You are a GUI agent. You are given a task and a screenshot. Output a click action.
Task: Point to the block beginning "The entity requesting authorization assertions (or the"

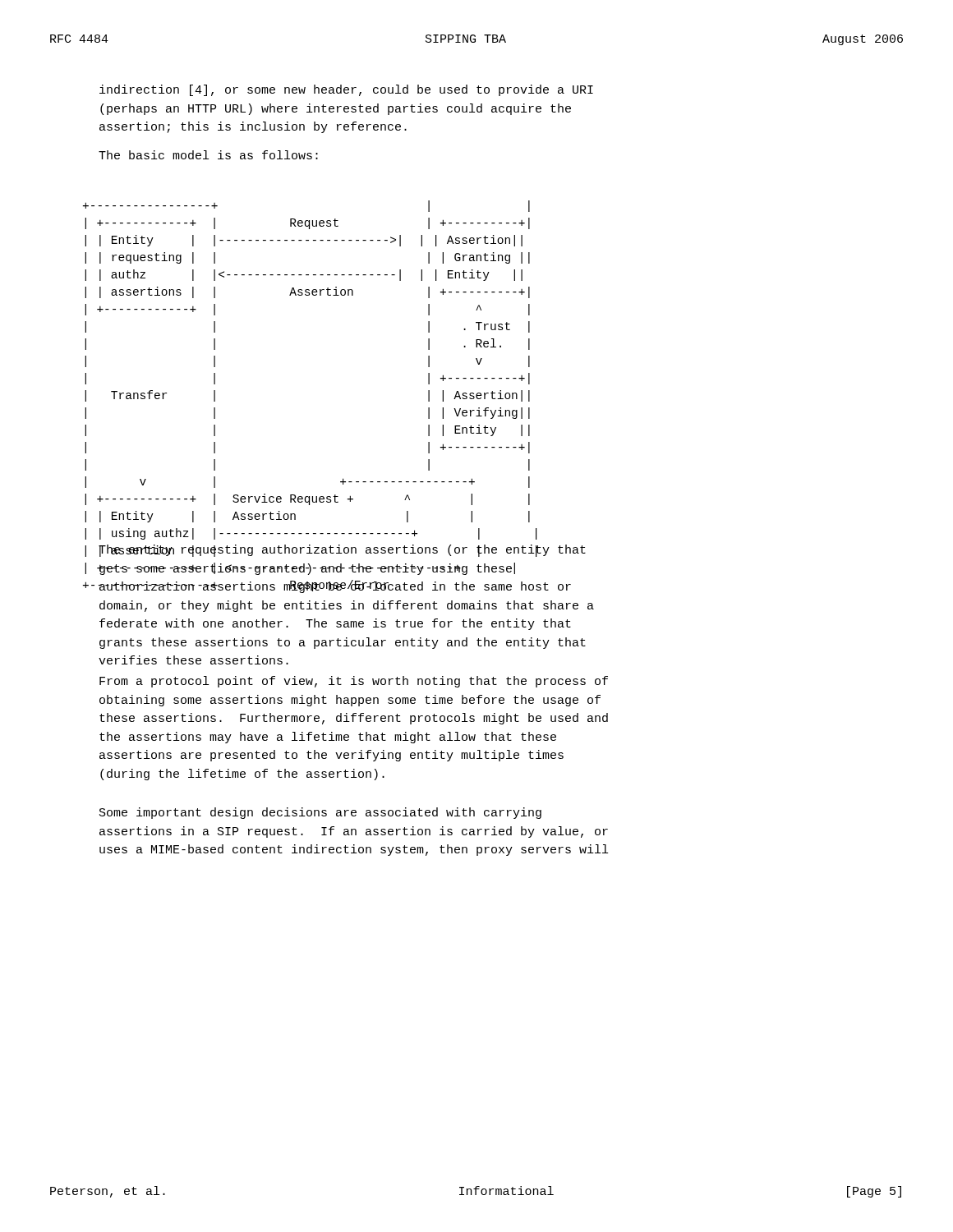click(346, 606)
